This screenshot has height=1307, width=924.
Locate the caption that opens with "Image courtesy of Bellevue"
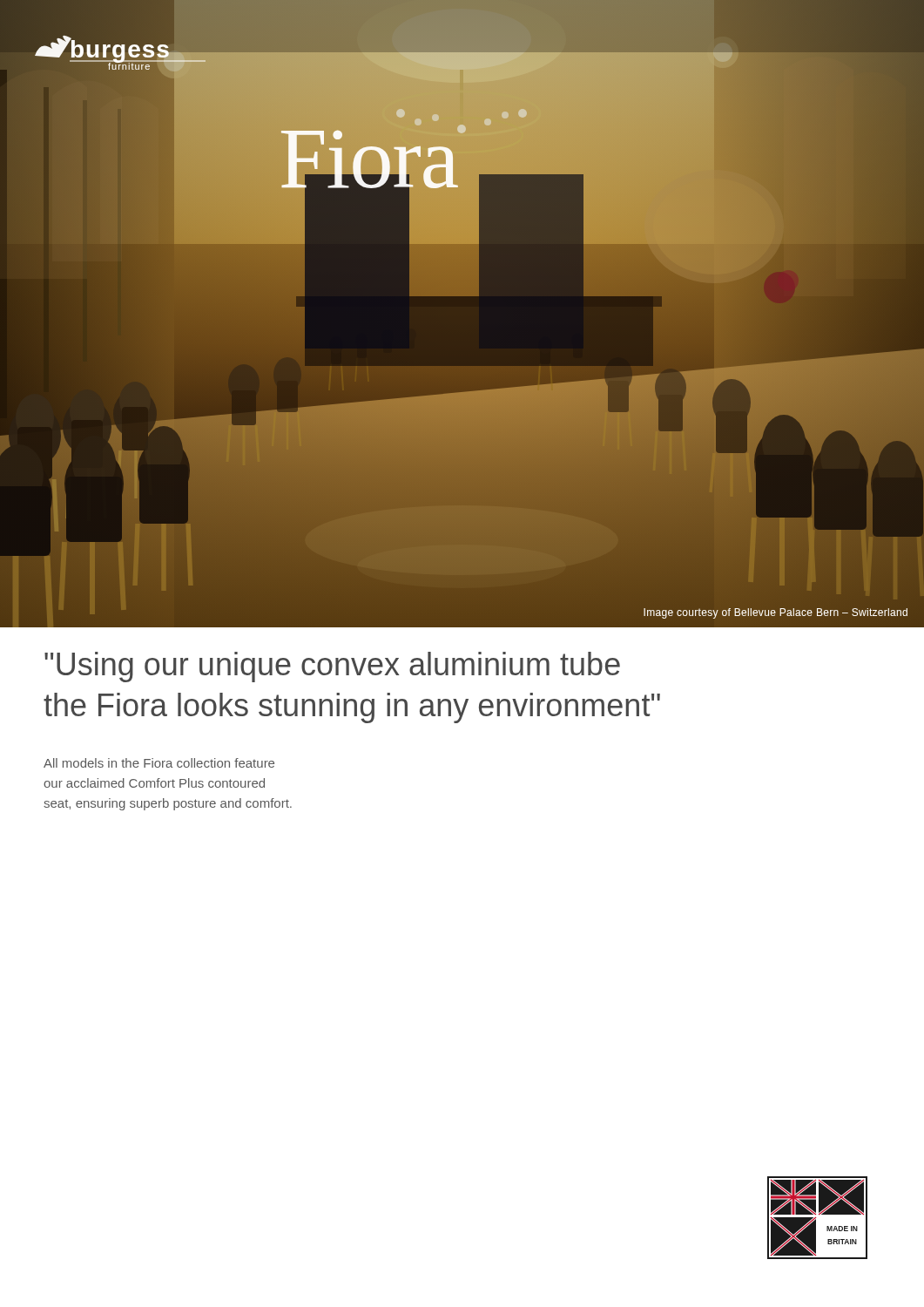[x=776, y=613]
